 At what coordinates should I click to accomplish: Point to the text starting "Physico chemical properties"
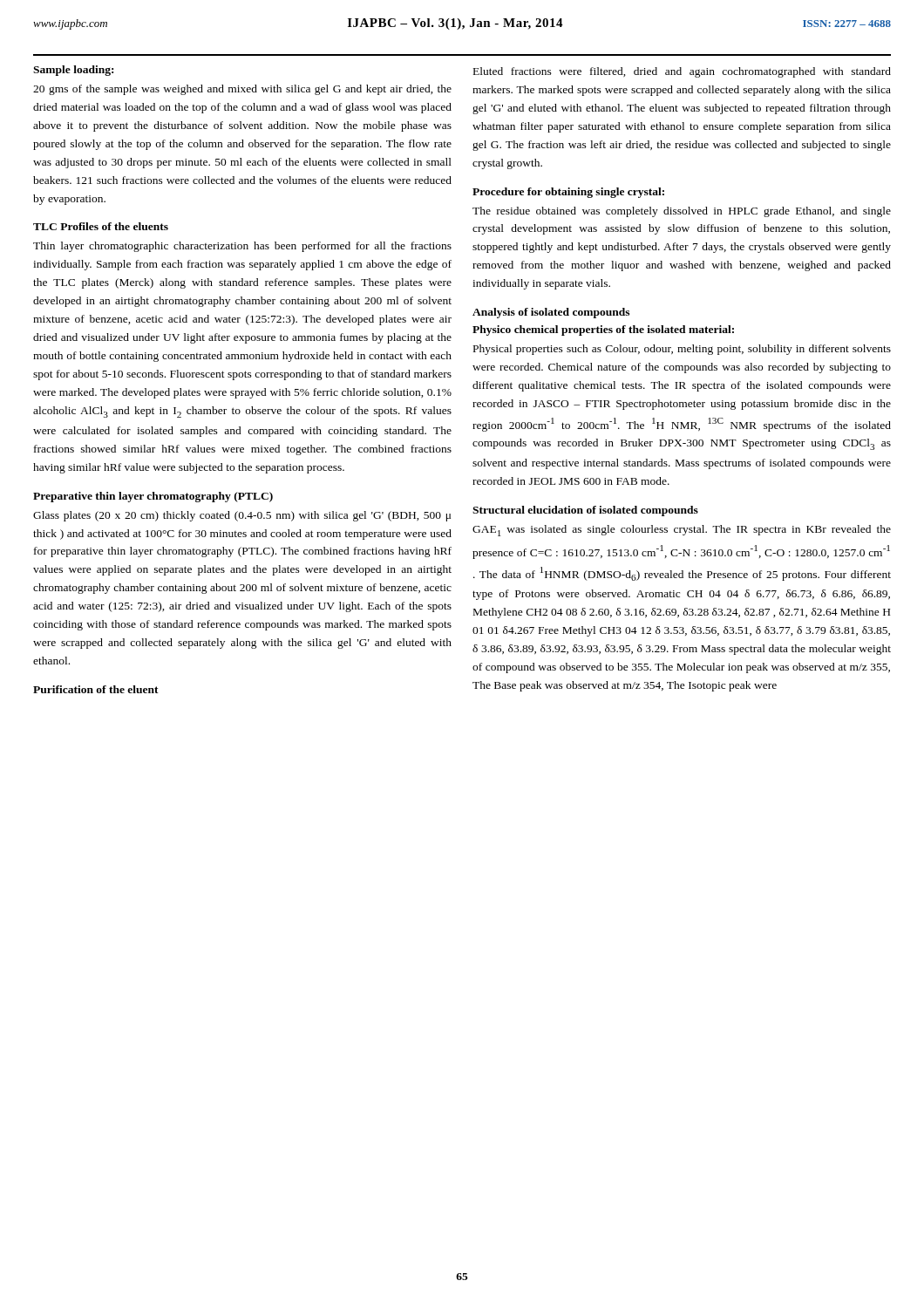pyautogui.click(x=604, y=329)
